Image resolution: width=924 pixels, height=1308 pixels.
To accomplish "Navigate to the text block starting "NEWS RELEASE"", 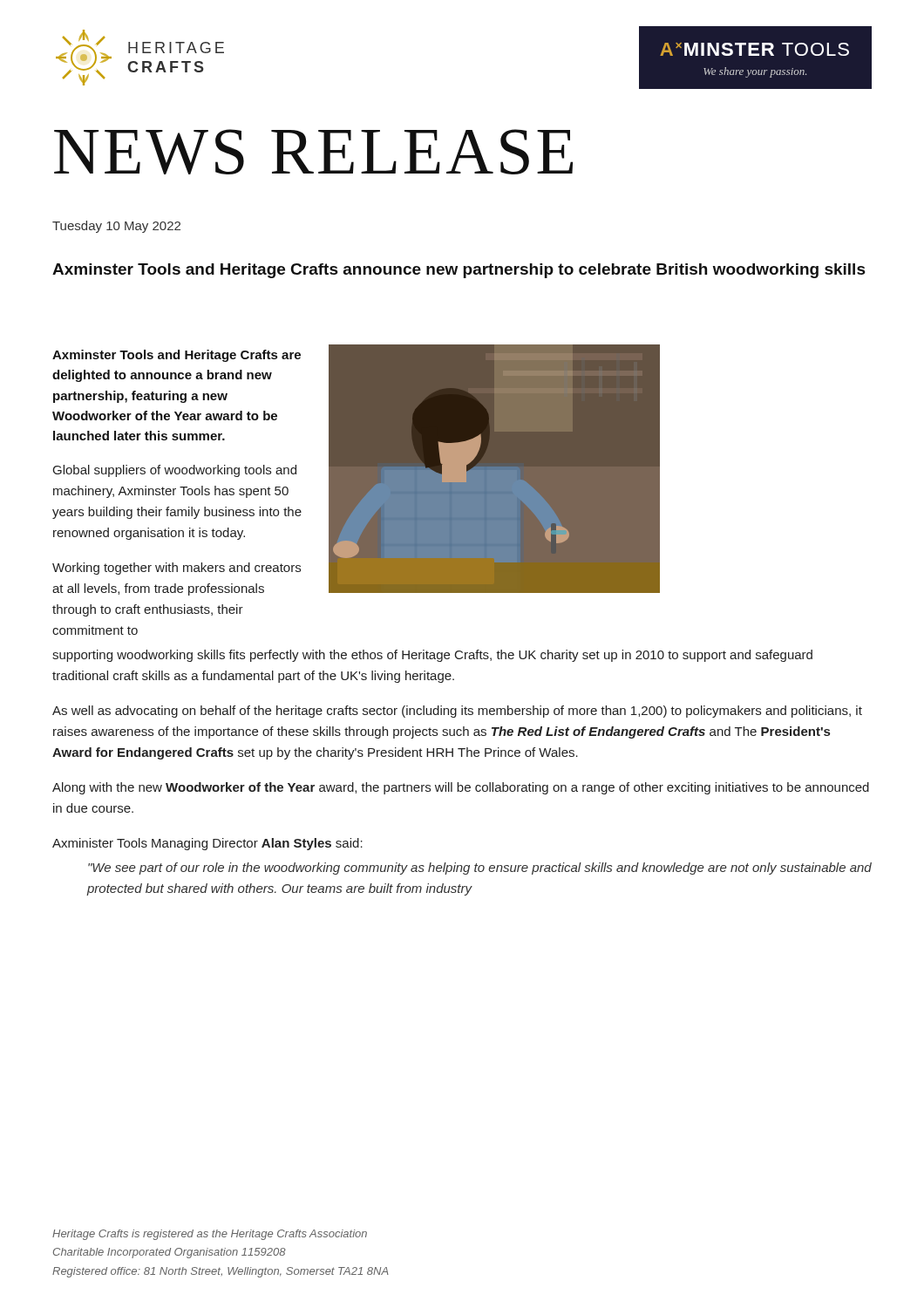I will point(315,151).
